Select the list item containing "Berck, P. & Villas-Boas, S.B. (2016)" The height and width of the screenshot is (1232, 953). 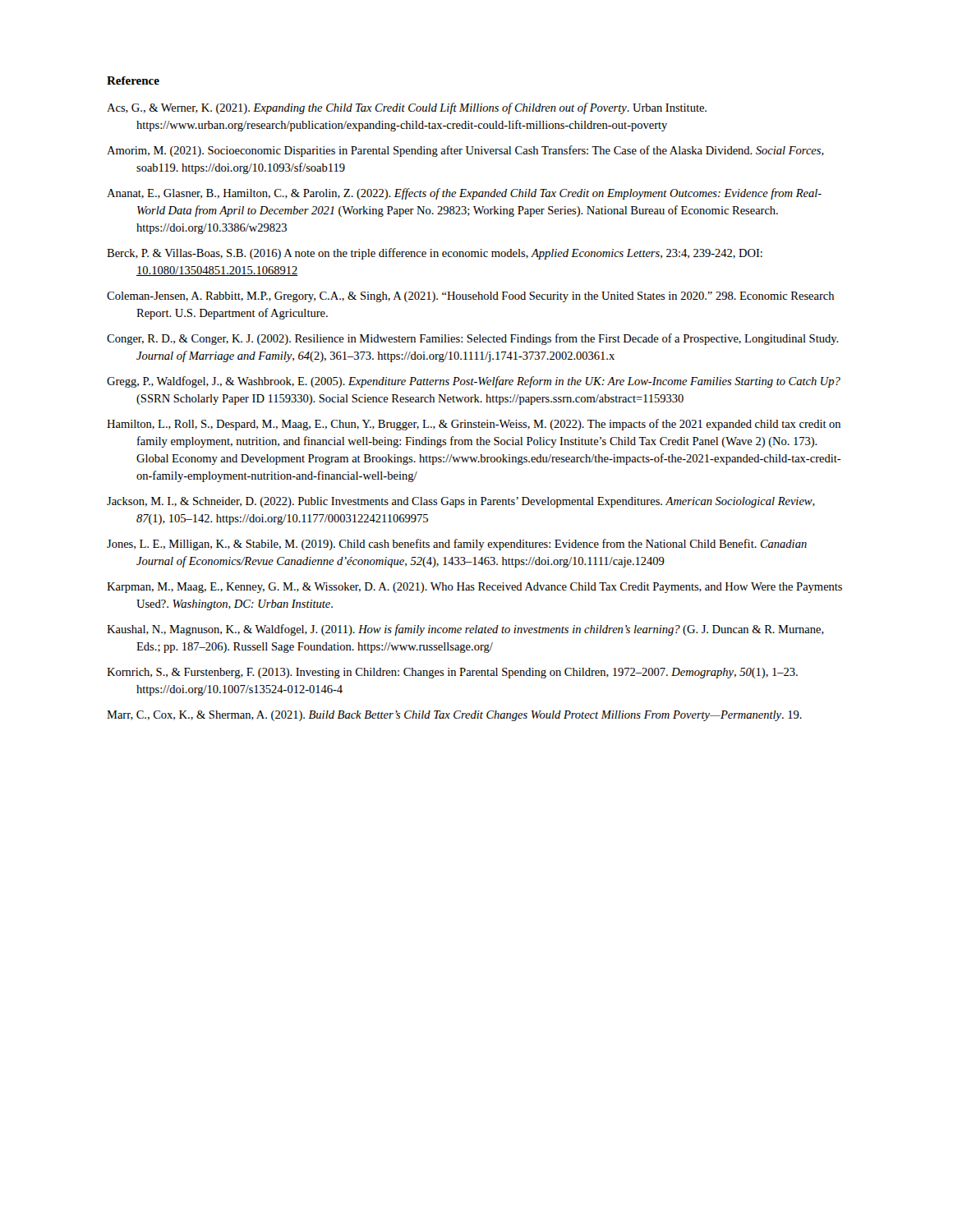tap(435, 262)
